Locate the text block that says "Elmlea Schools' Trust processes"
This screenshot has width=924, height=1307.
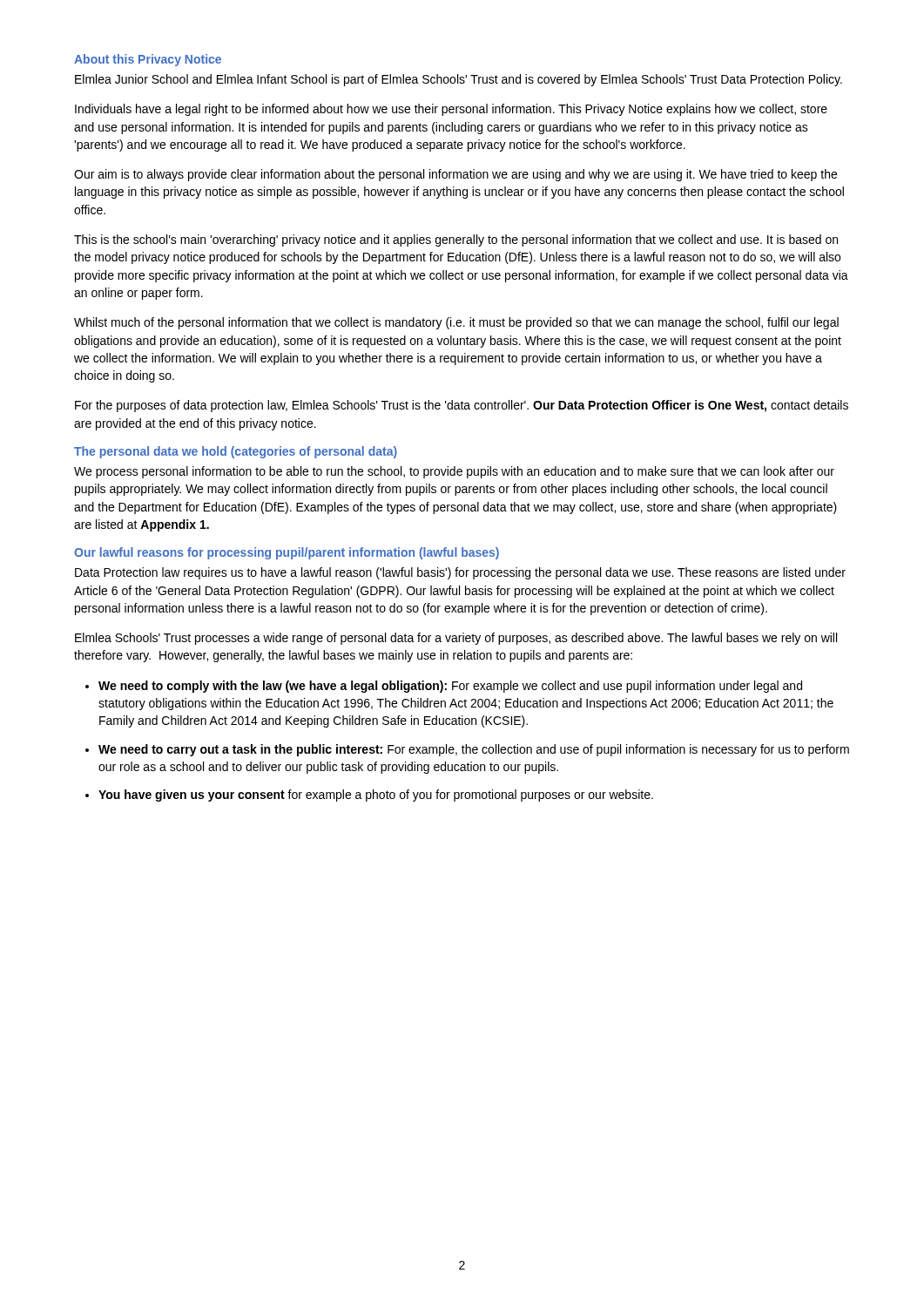tap(456, 647)
